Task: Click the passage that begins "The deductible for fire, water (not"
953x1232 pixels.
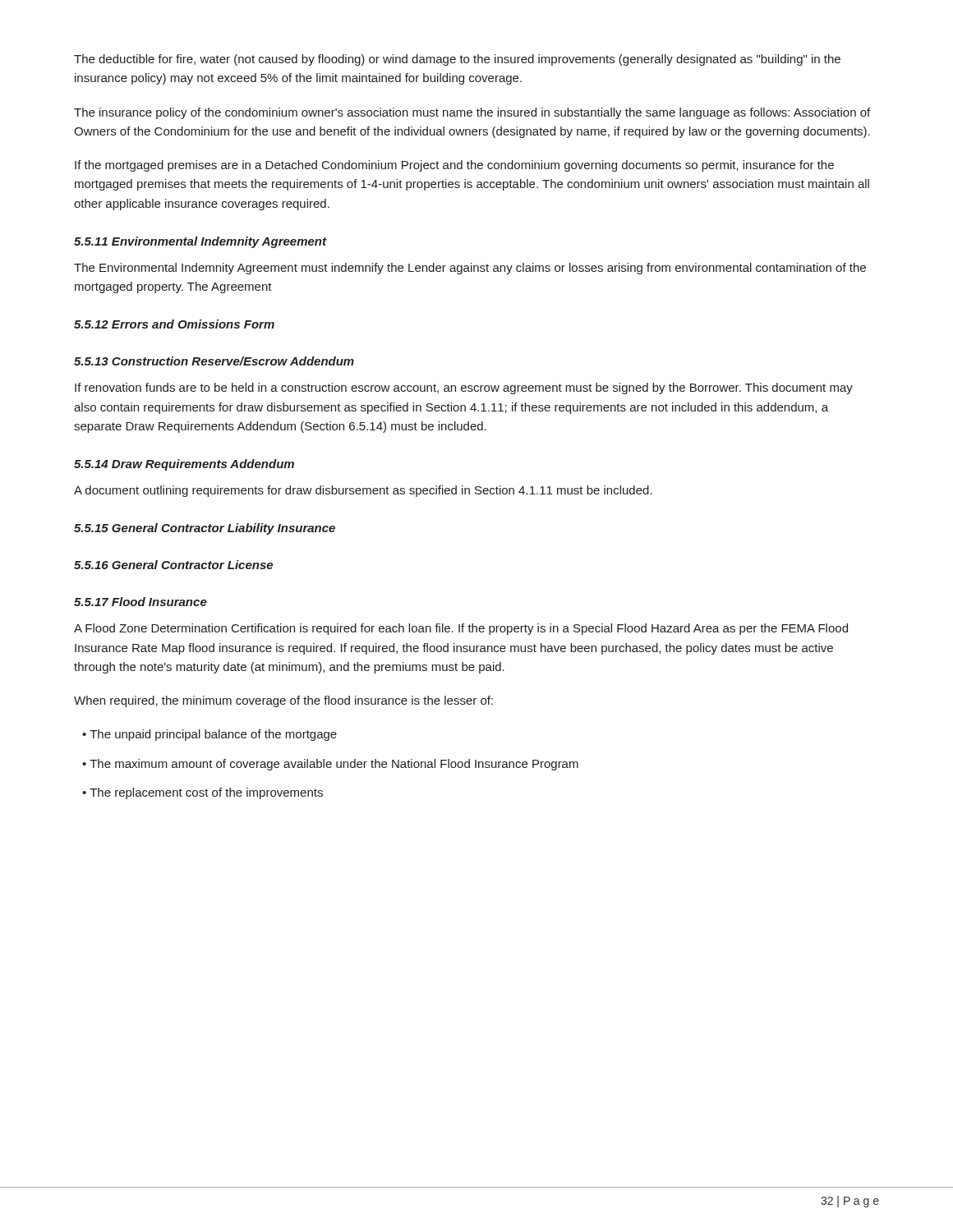Action: [457, 68]
